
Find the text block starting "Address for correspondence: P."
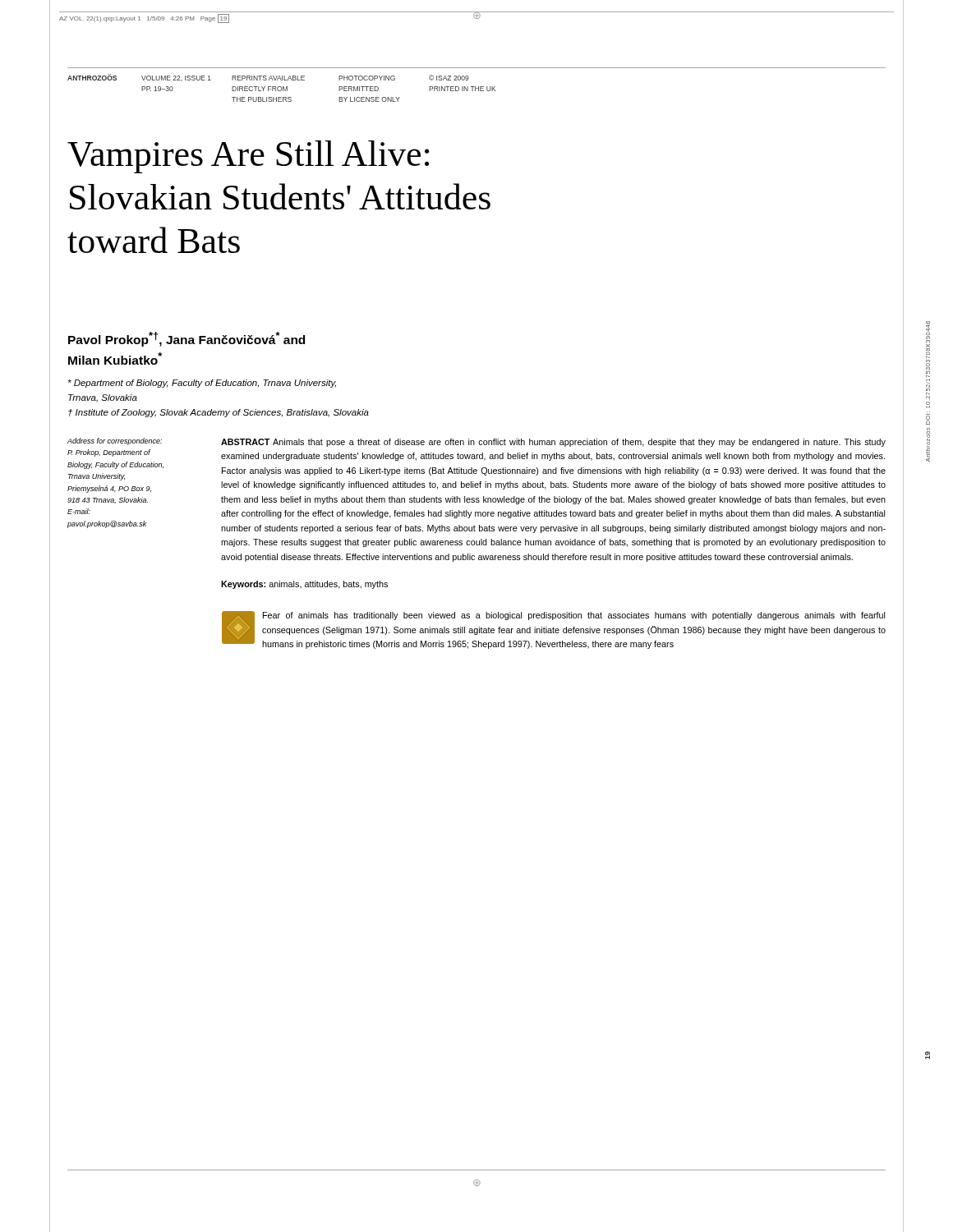tap(116, 482)
